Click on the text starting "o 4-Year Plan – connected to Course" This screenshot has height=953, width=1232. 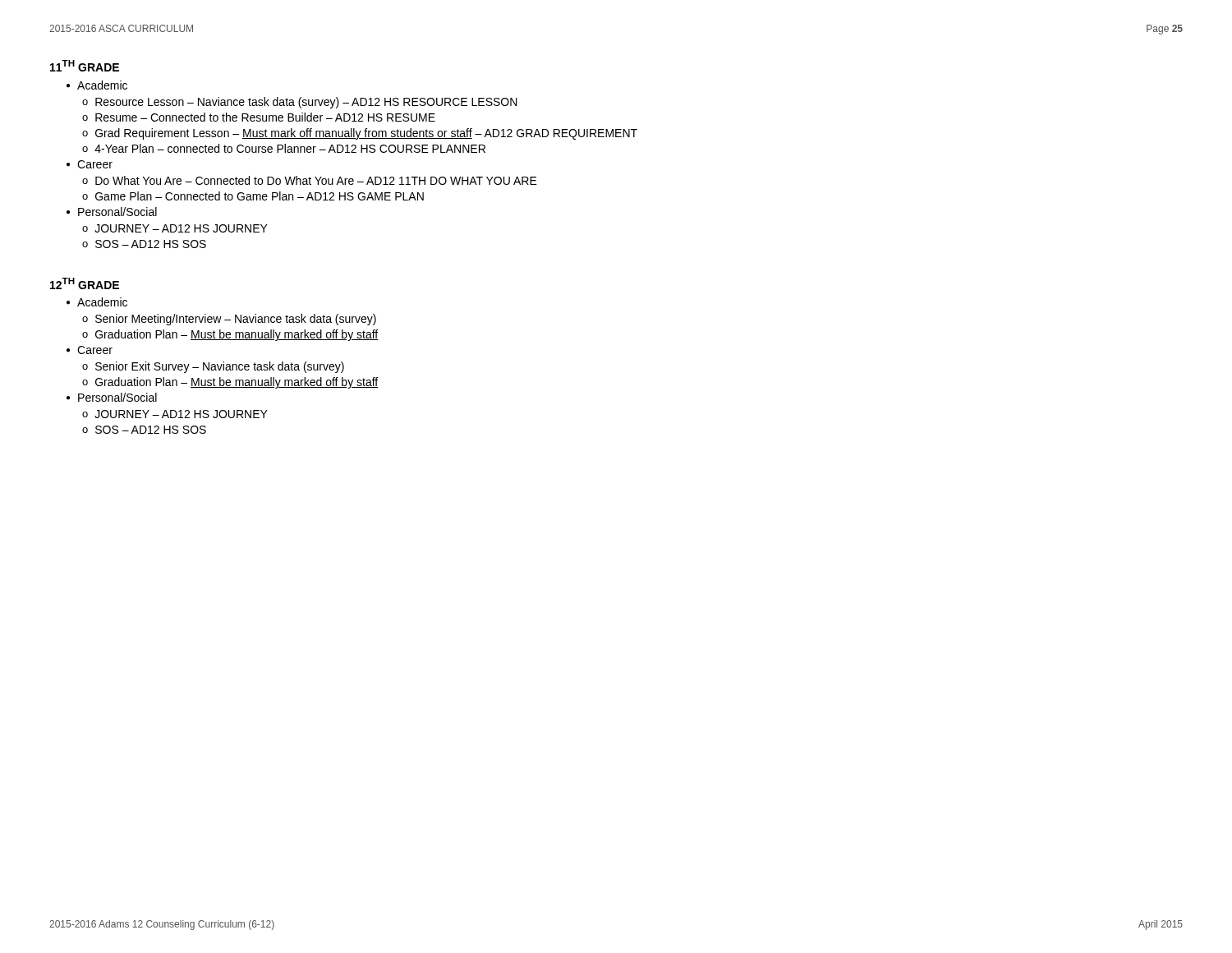(x=284, y=148)
